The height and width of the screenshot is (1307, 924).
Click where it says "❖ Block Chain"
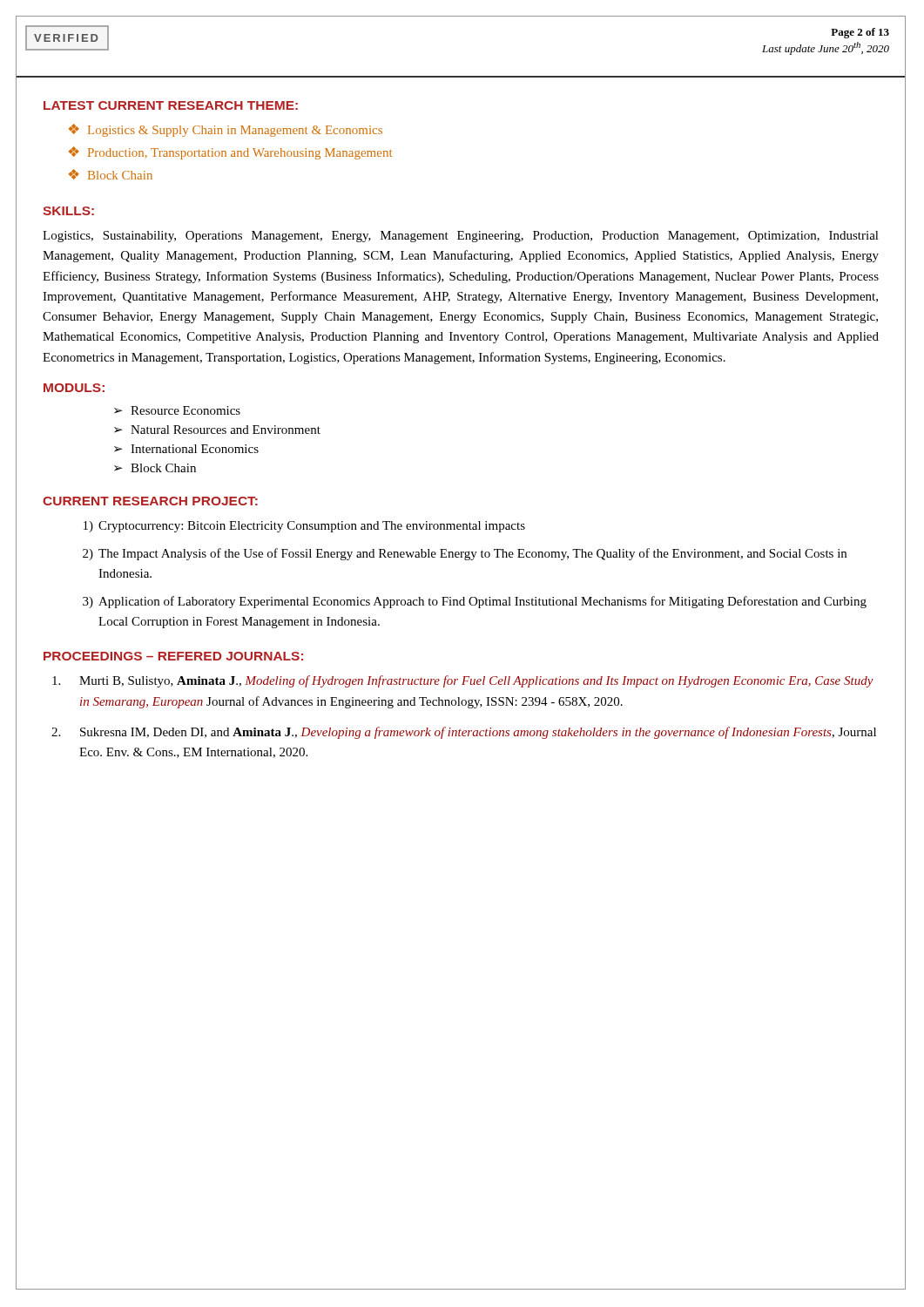pos(110,175)
